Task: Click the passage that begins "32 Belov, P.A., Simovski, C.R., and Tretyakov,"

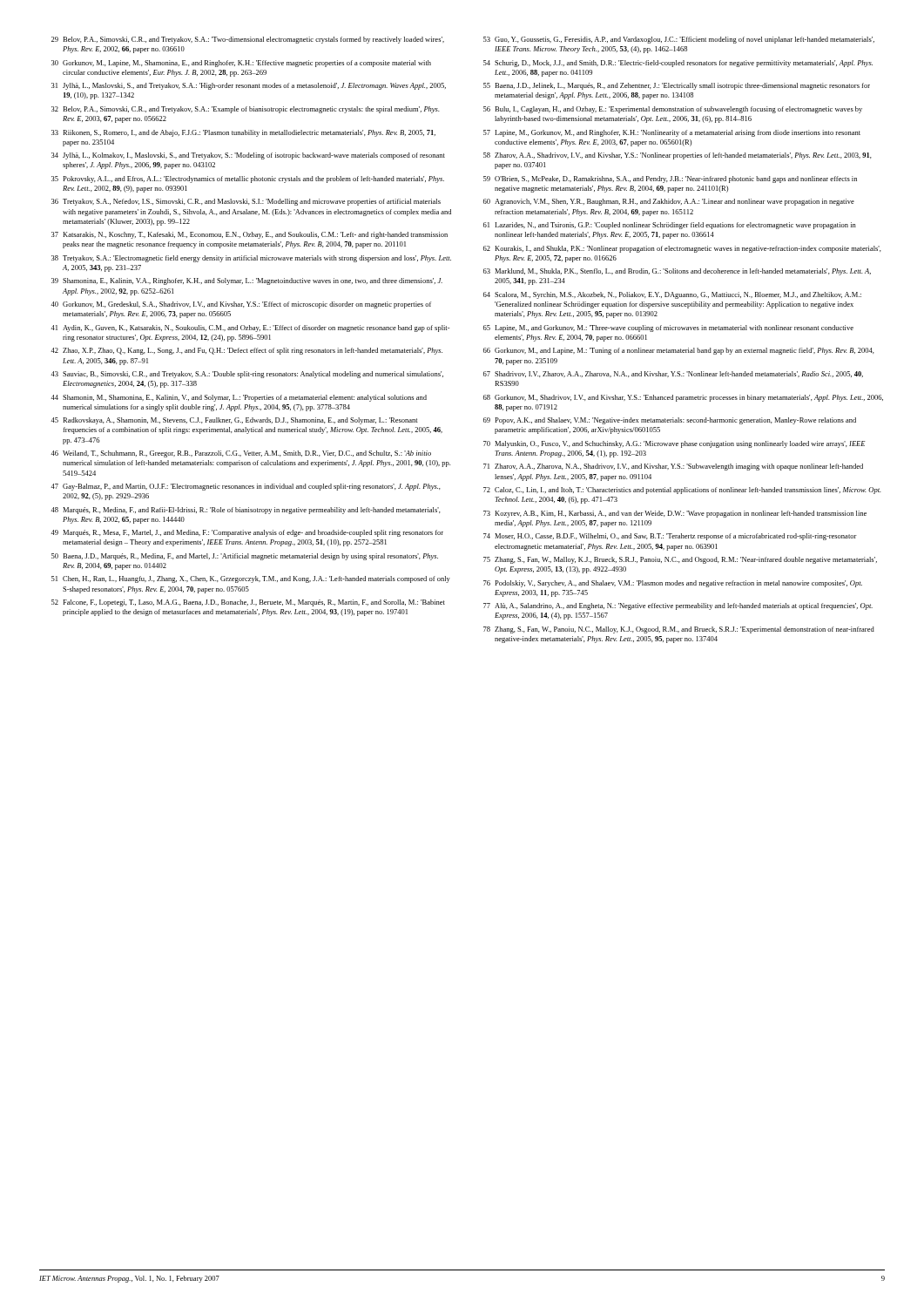Action: [x=246, y=114]
